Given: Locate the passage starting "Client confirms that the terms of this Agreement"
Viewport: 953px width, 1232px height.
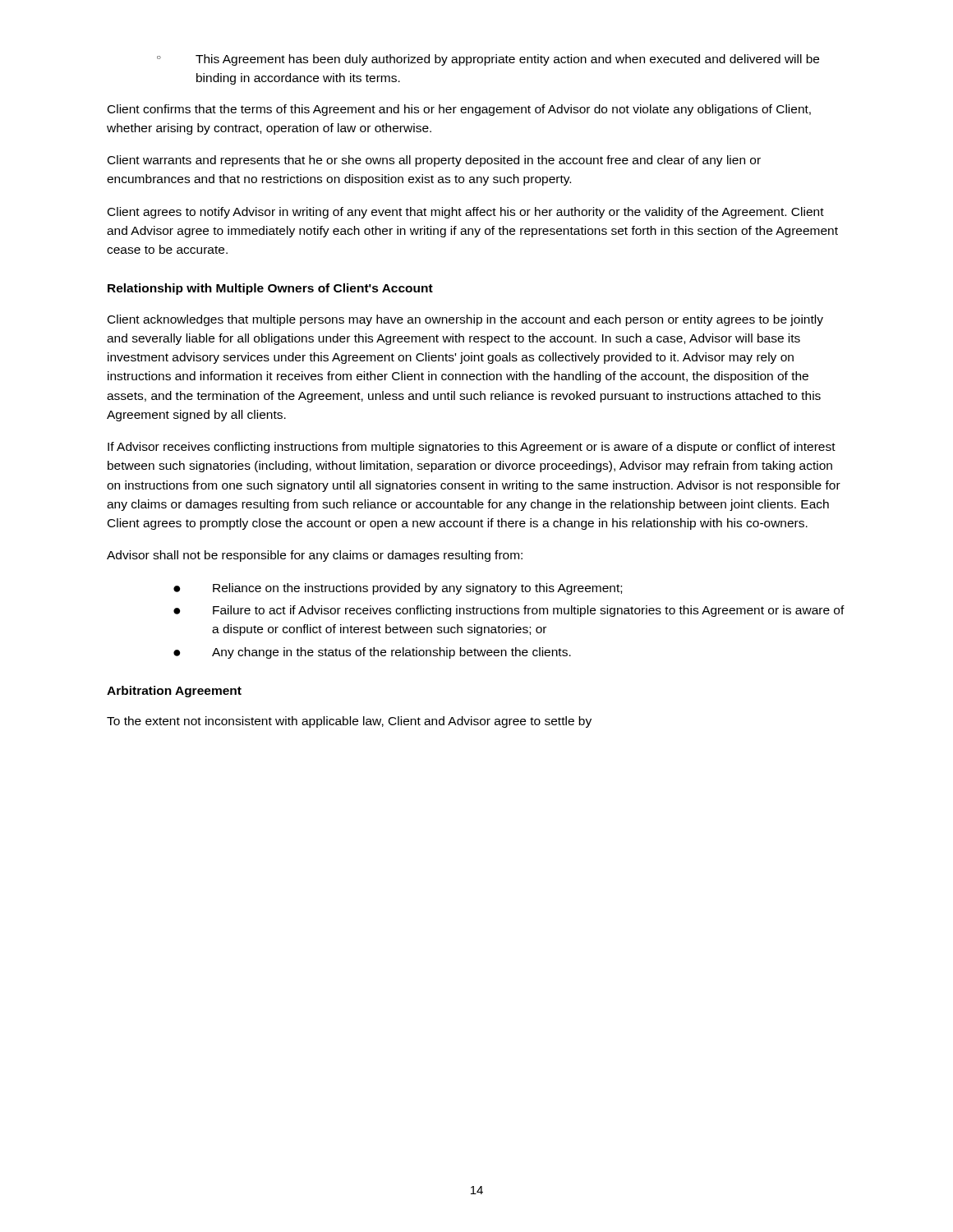Looking at the screenshot, I should [476, 118].
